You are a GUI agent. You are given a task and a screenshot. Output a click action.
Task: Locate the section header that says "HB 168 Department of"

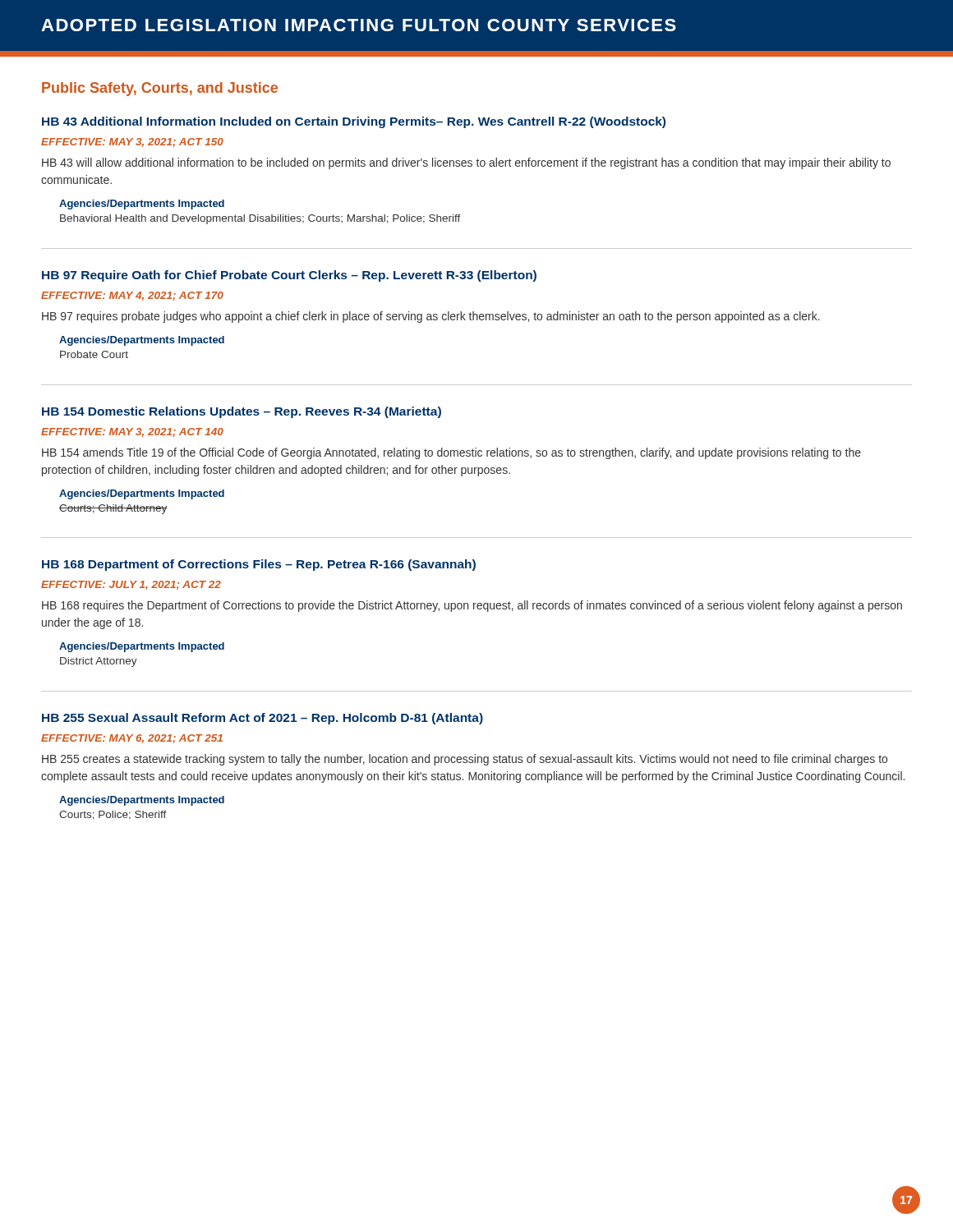[x=476, y=565]
